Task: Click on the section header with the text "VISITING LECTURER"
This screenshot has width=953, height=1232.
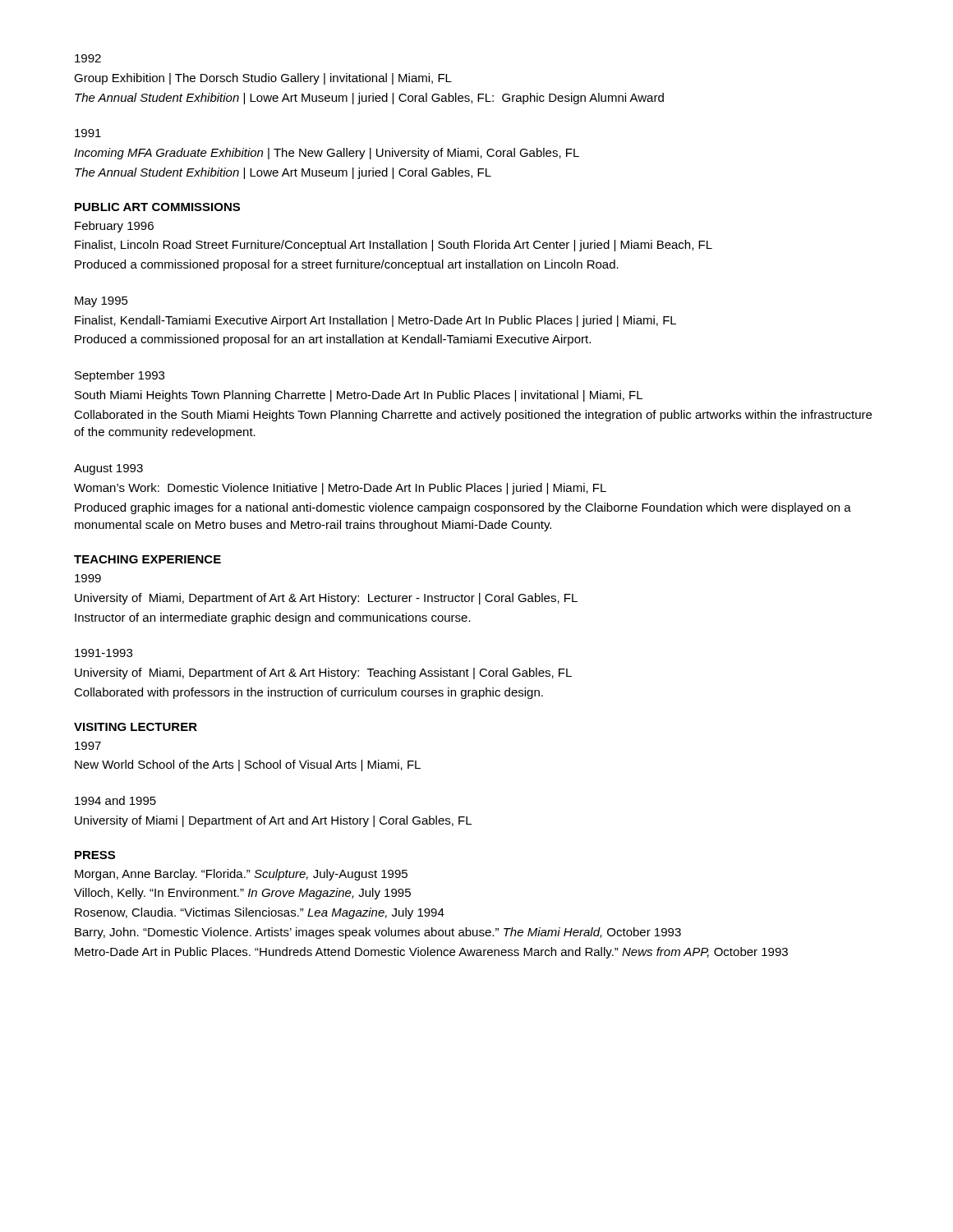Action: 136,726
